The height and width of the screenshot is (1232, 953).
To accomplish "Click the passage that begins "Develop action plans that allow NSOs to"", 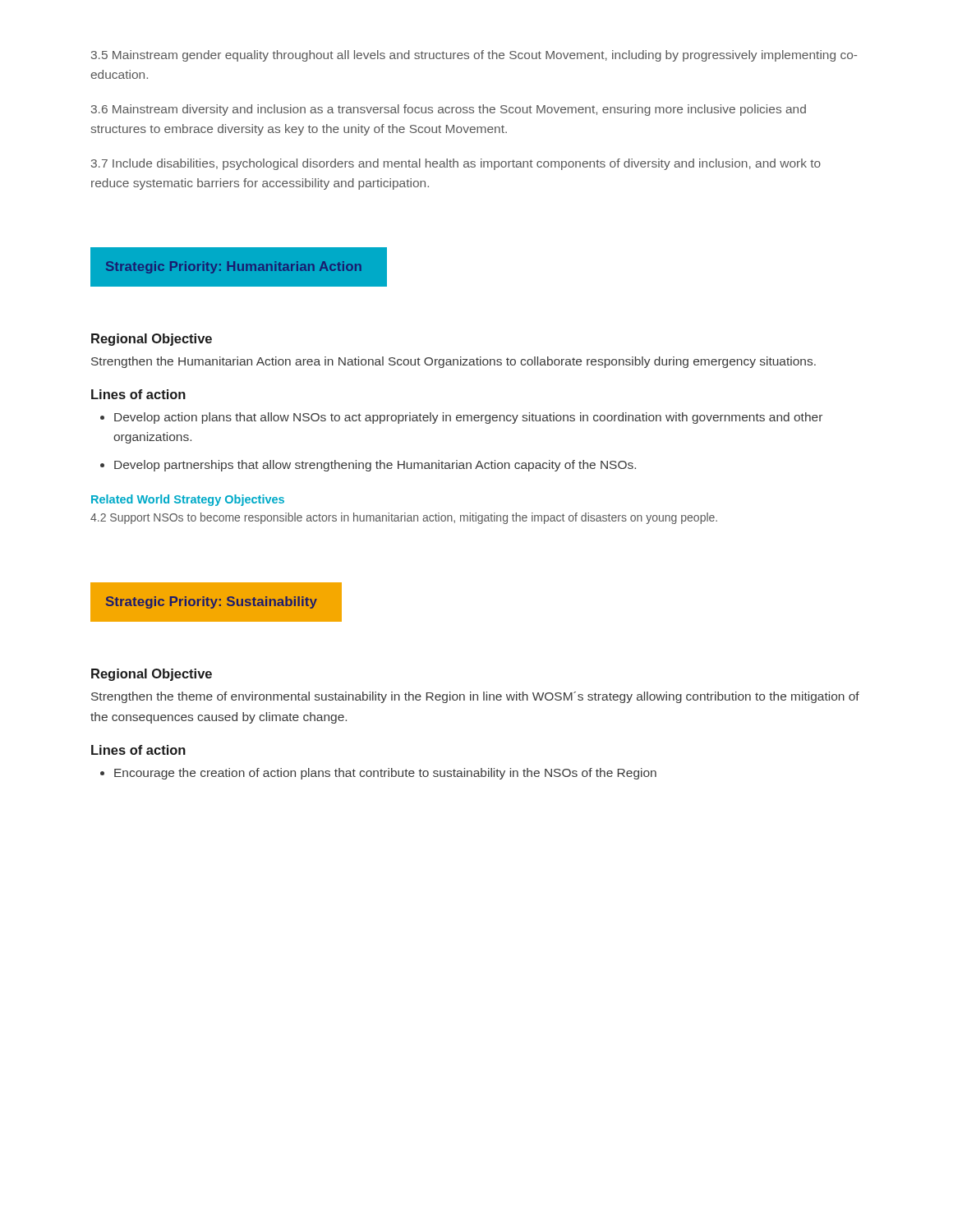I will (x=468, y=427).
